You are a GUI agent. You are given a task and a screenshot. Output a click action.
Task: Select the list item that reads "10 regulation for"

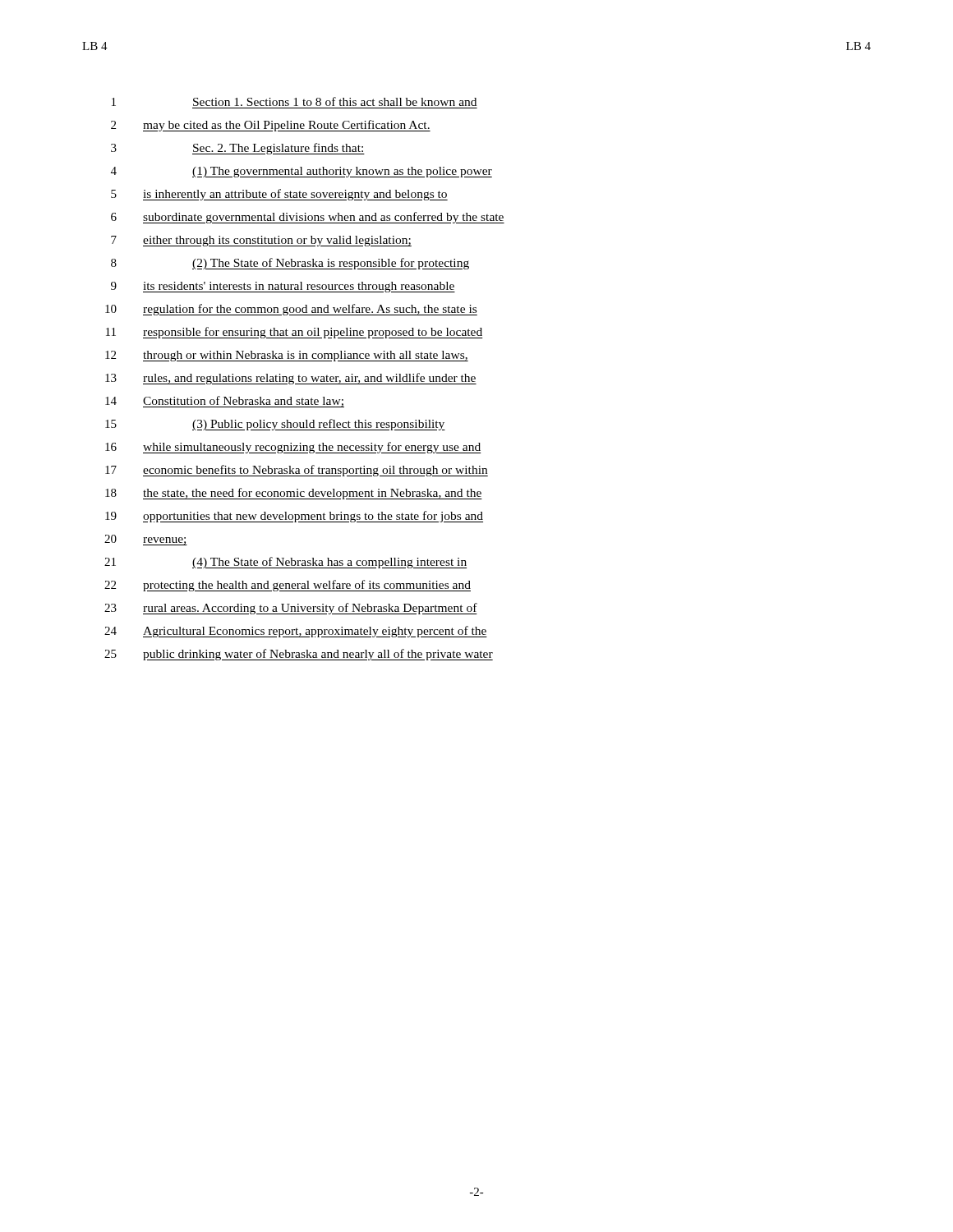click(476, 309)
